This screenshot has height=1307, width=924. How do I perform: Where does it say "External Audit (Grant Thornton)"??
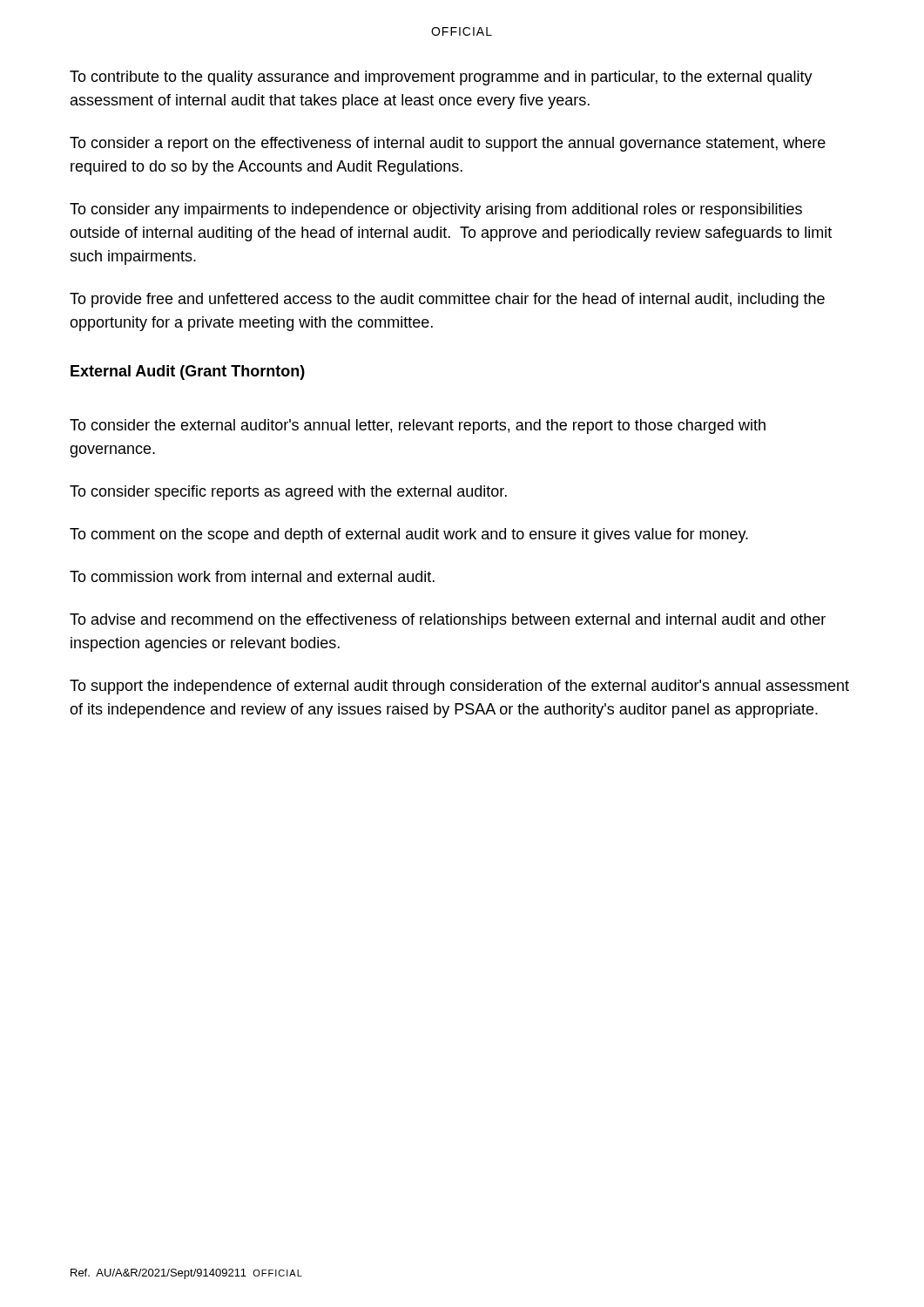(x=187, y=372)
